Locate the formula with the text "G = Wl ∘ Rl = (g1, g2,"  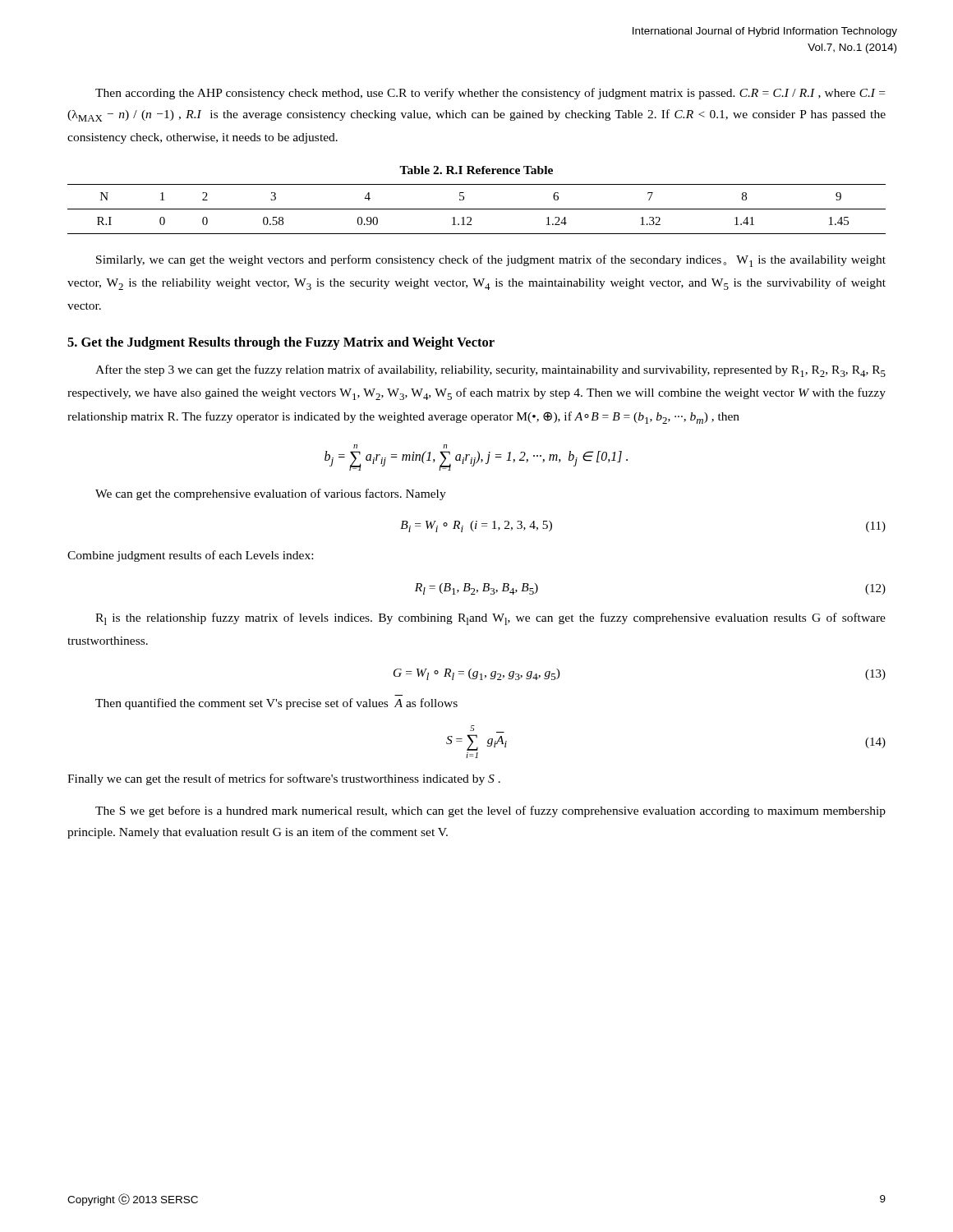point(473,674)
